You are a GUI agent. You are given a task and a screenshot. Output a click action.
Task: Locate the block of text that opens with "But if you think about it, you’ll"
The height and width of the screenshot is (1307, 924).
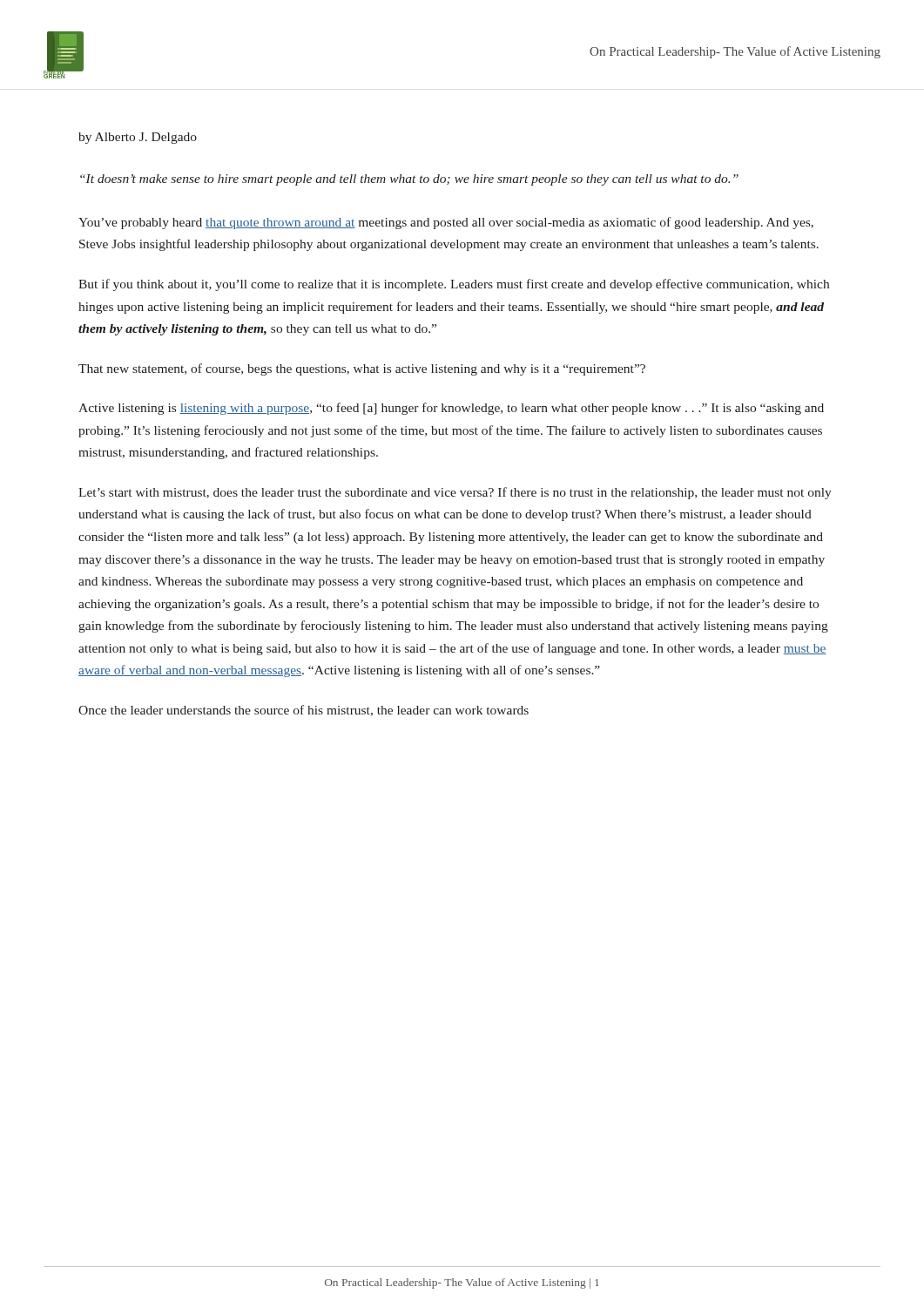454,306
